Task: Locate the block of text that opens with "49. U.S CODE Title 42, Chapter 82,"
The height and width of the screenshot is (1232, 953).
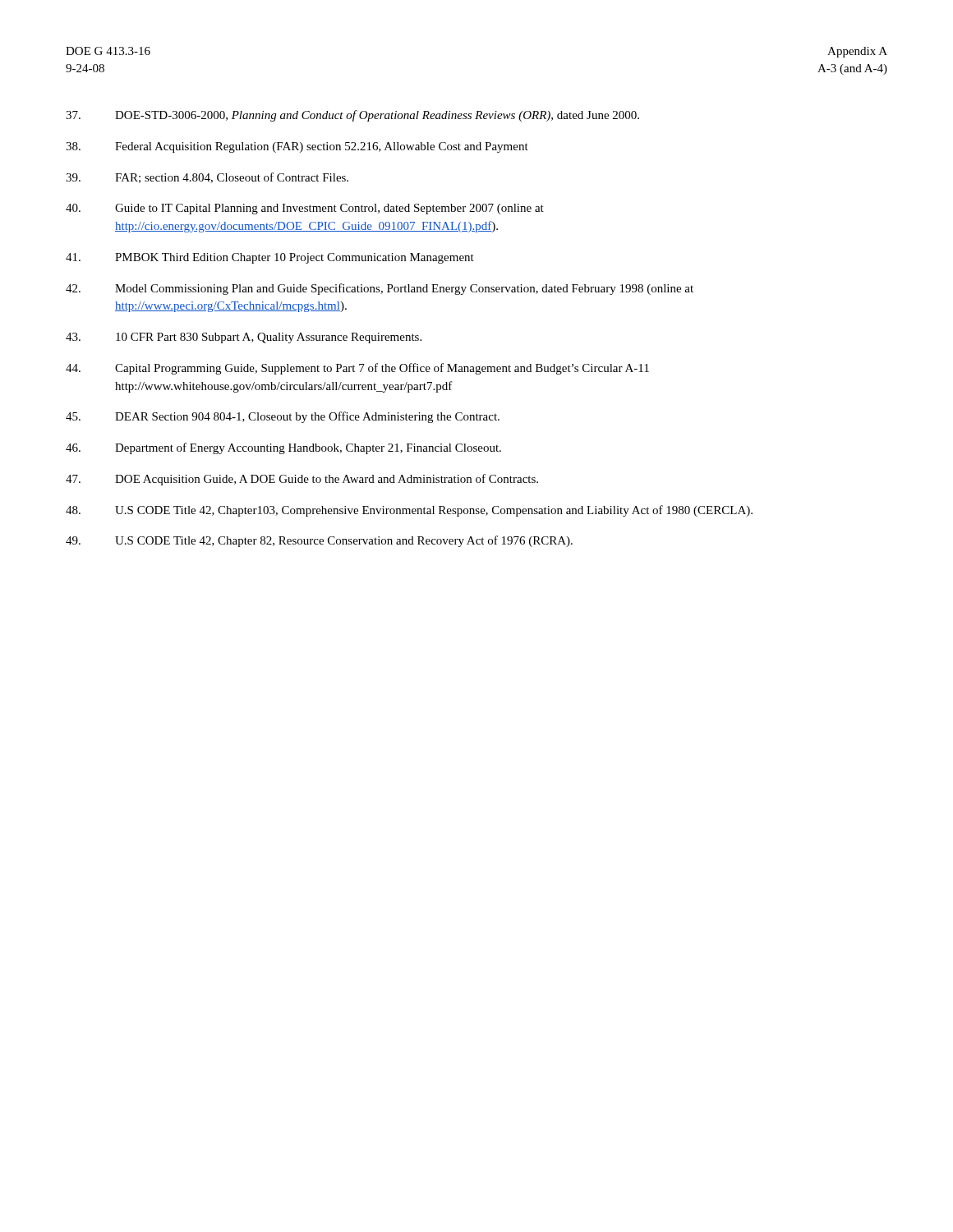Action: pos(476,541)
